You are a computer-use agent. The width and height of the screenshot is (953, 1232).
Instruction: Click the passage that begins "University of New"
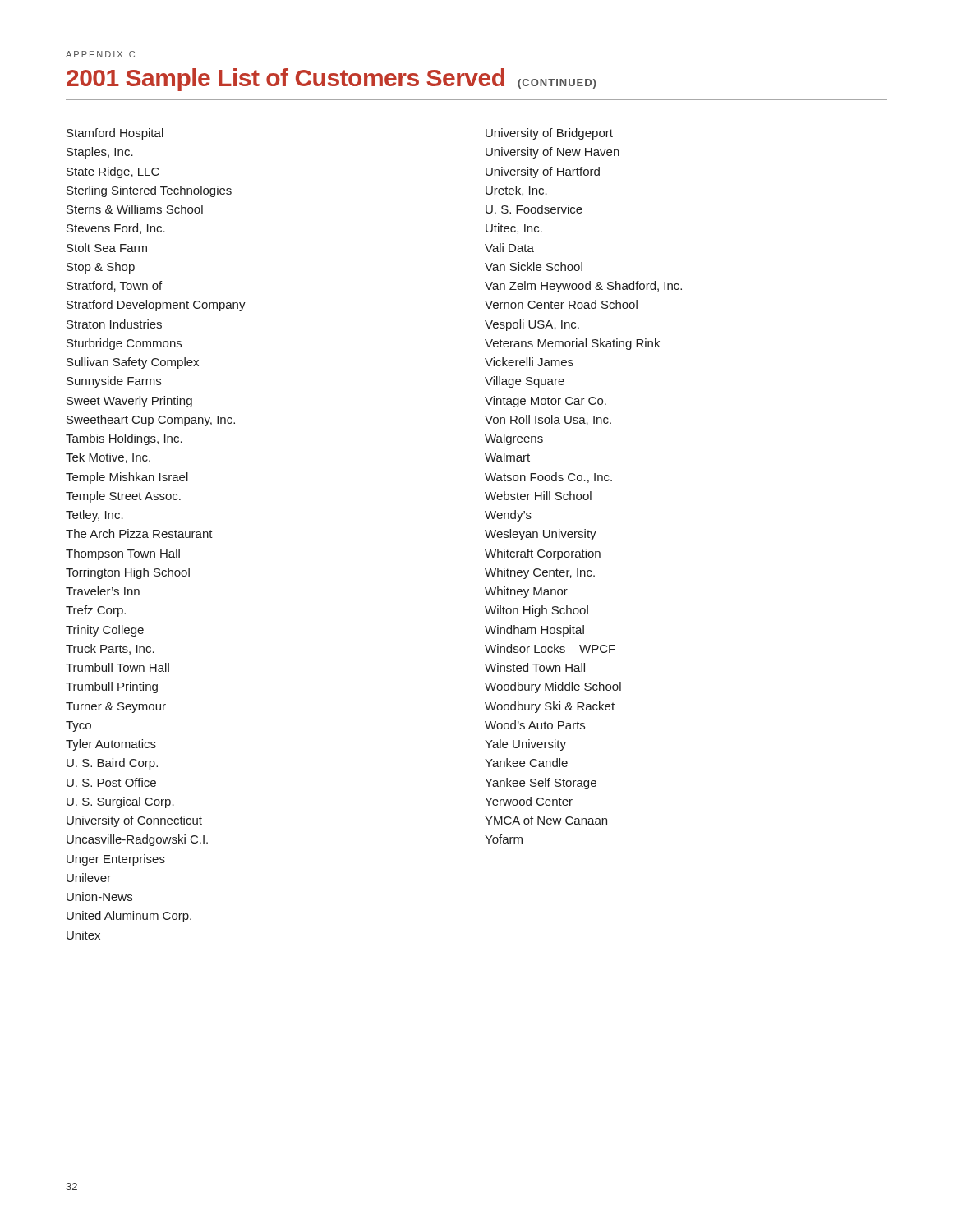click(552, 152)
